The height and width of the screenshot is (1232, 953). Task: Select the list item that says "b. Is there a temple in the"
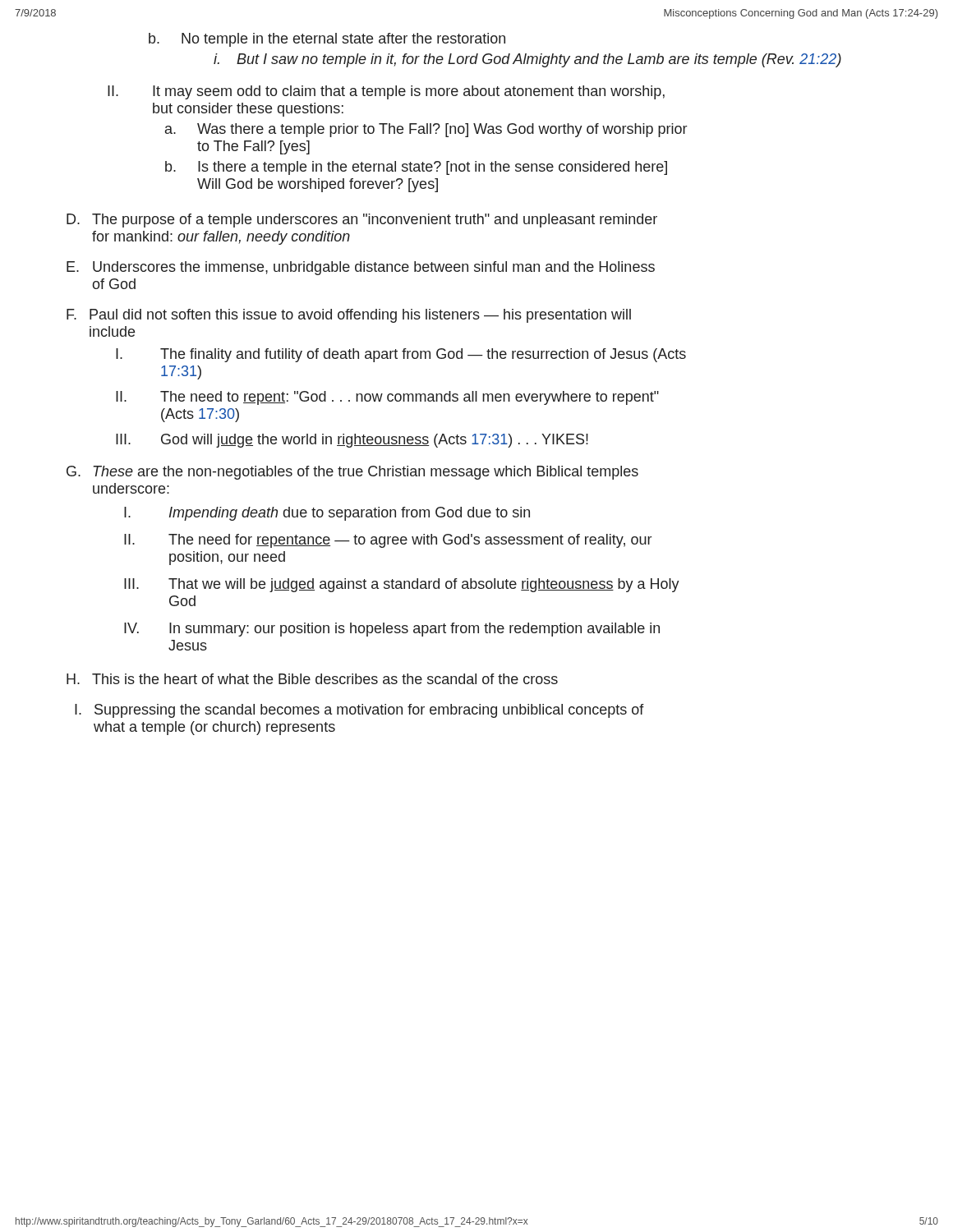[534, 176]
